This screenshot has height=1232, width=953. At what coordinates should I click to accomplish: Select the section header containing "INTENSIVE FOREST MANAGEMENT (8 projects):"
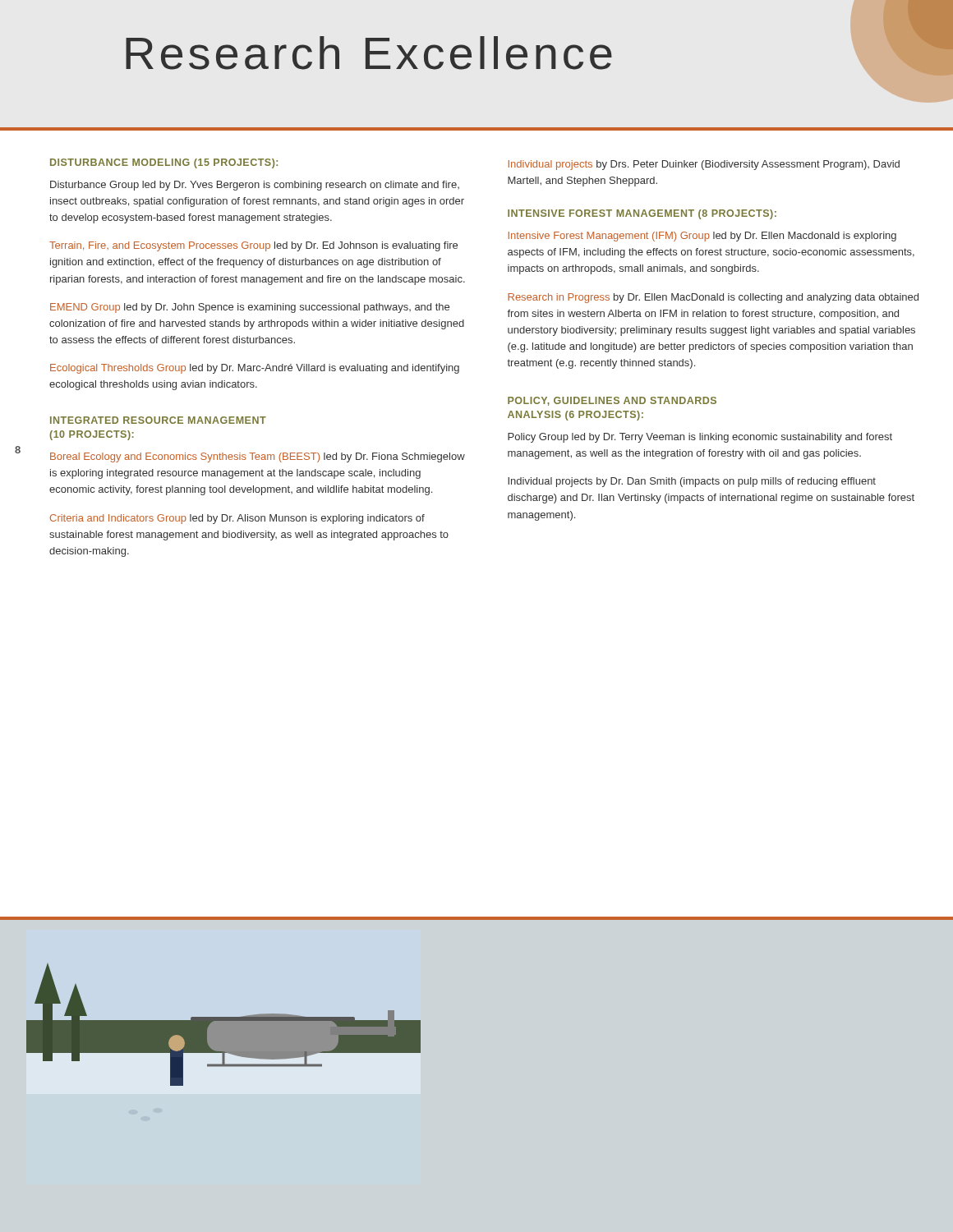642,214
